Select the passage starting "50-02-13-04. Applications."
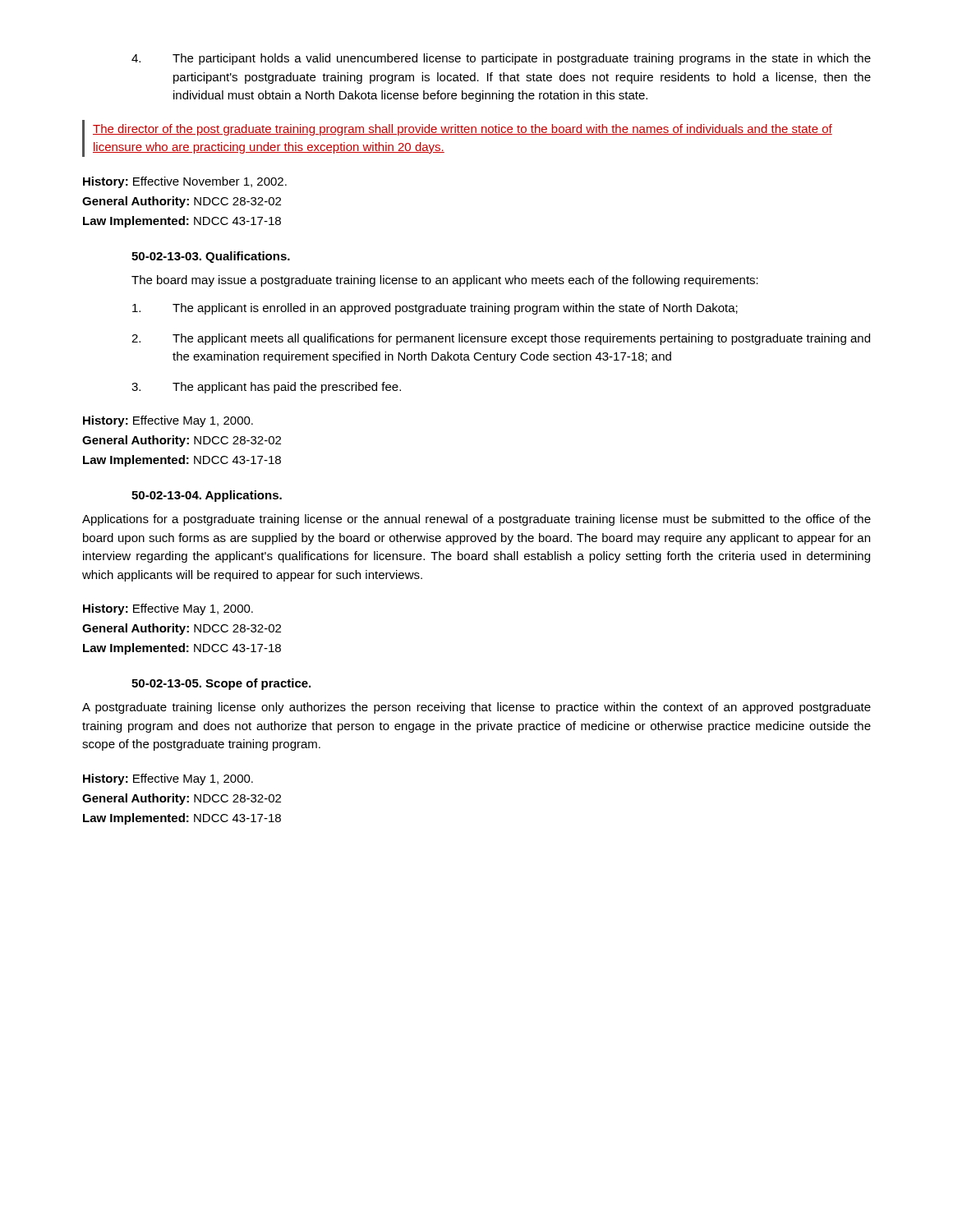Image resolution: width=953 pixels, height=1232 pixels. tap(207, 495)
